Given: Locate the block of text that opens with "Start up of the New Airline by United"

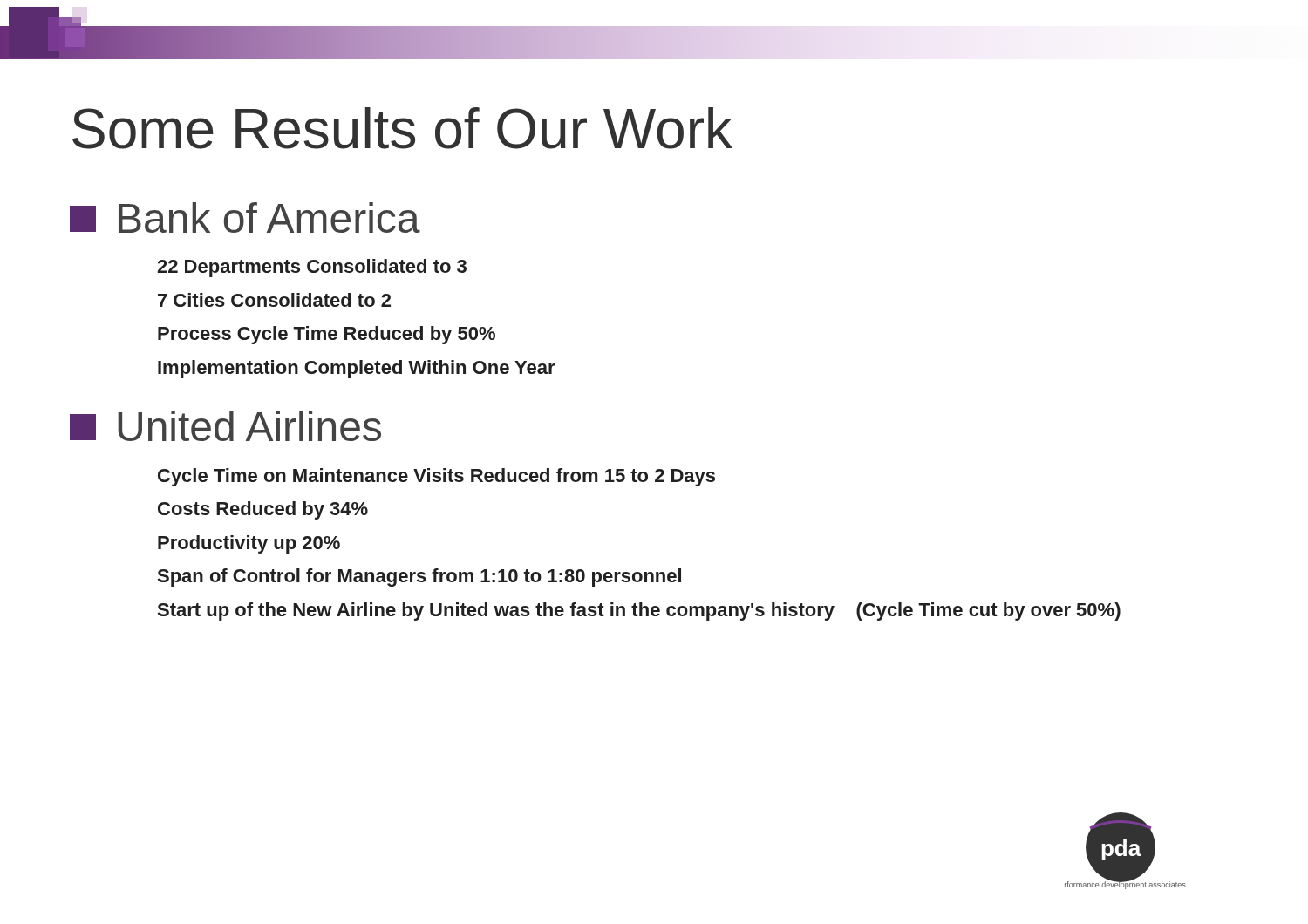Looking at the screenshot, I should (x=639, y=610).
